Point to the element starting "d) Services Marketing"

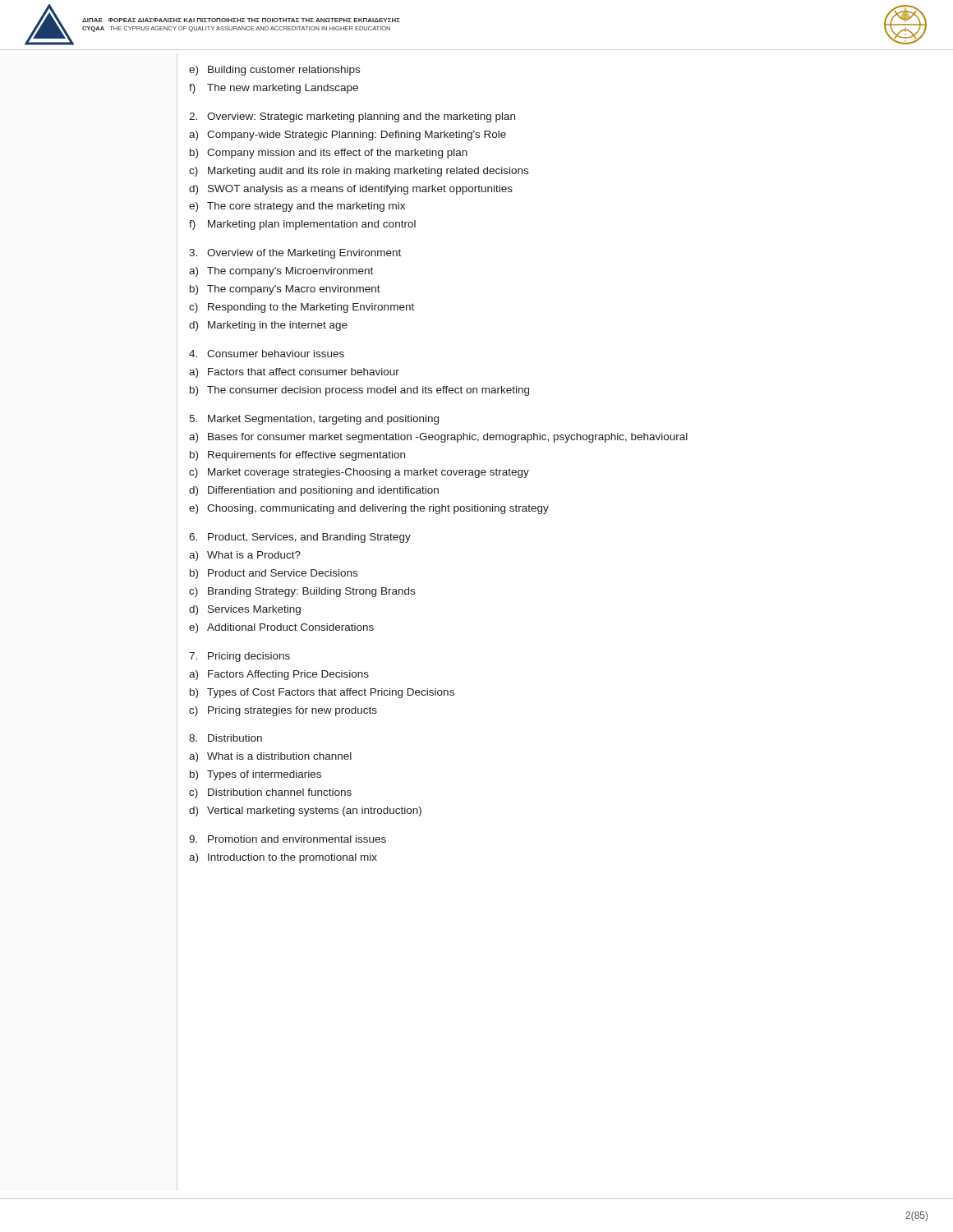coord(245,610)
